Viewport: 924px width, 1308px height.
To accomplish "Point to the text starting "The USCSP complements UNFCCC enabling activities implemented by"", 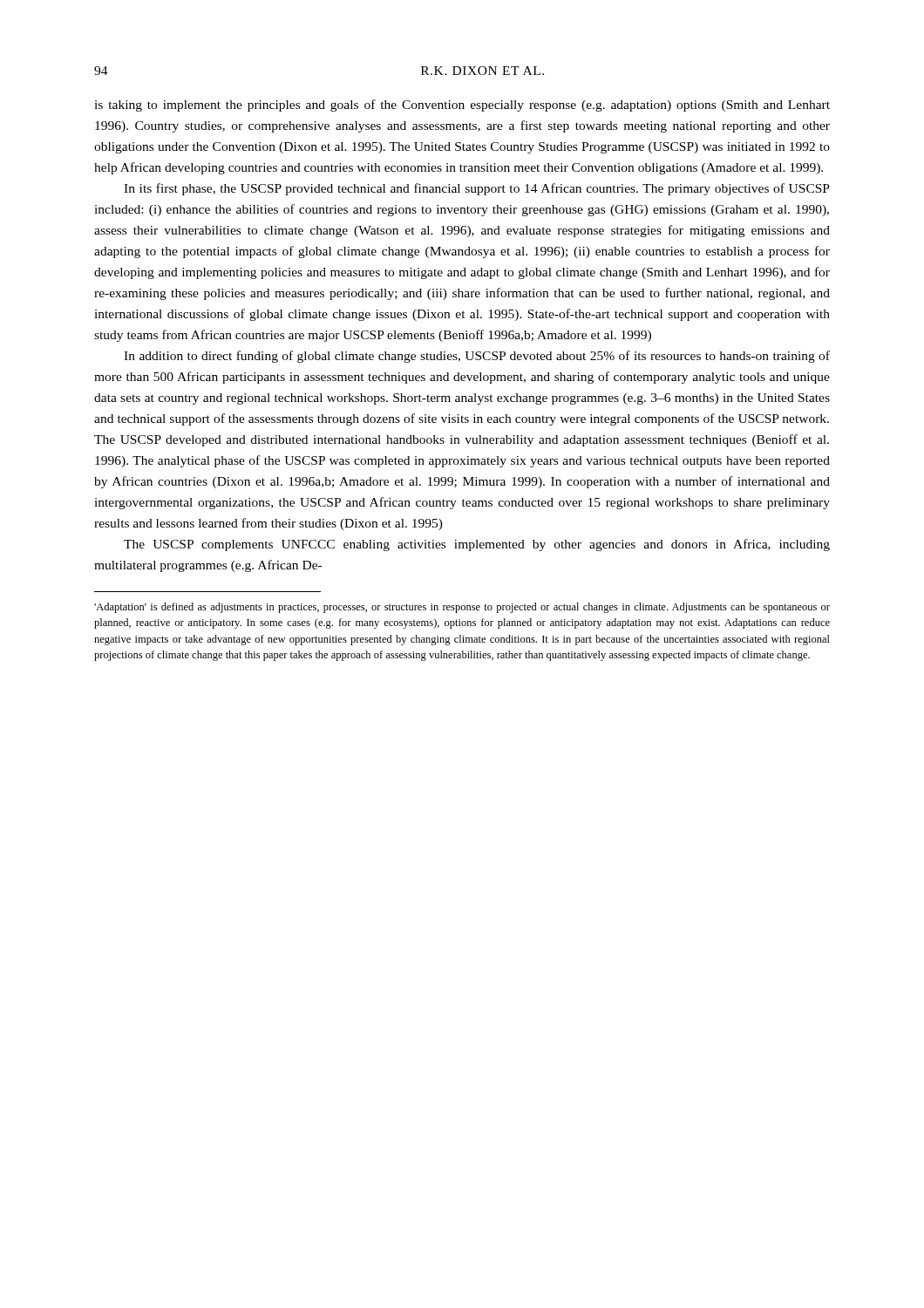I will tap(462, 555).
